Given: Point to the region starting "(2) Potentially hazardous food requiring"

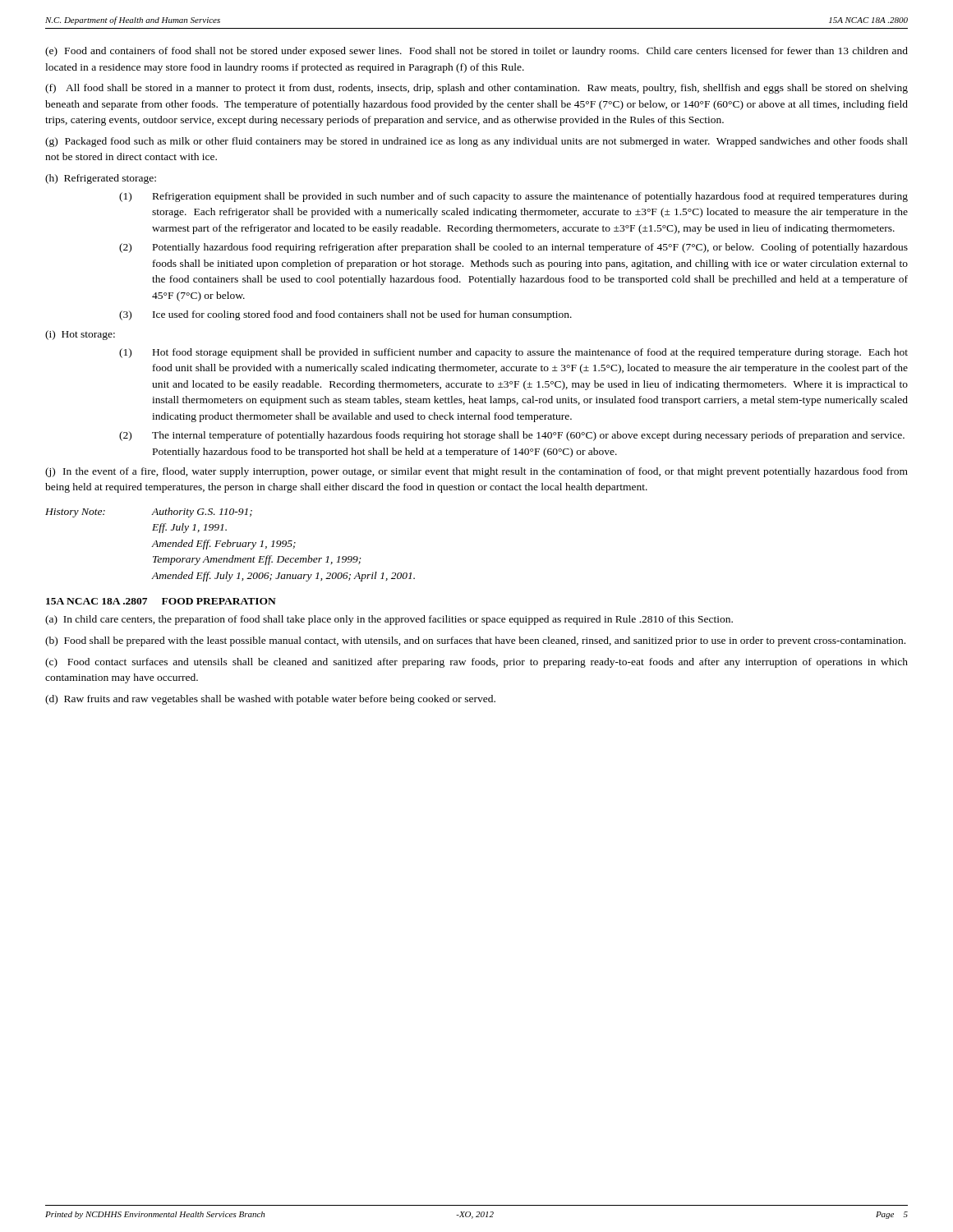Looking at the screenshot, I should tap(476, 271).
